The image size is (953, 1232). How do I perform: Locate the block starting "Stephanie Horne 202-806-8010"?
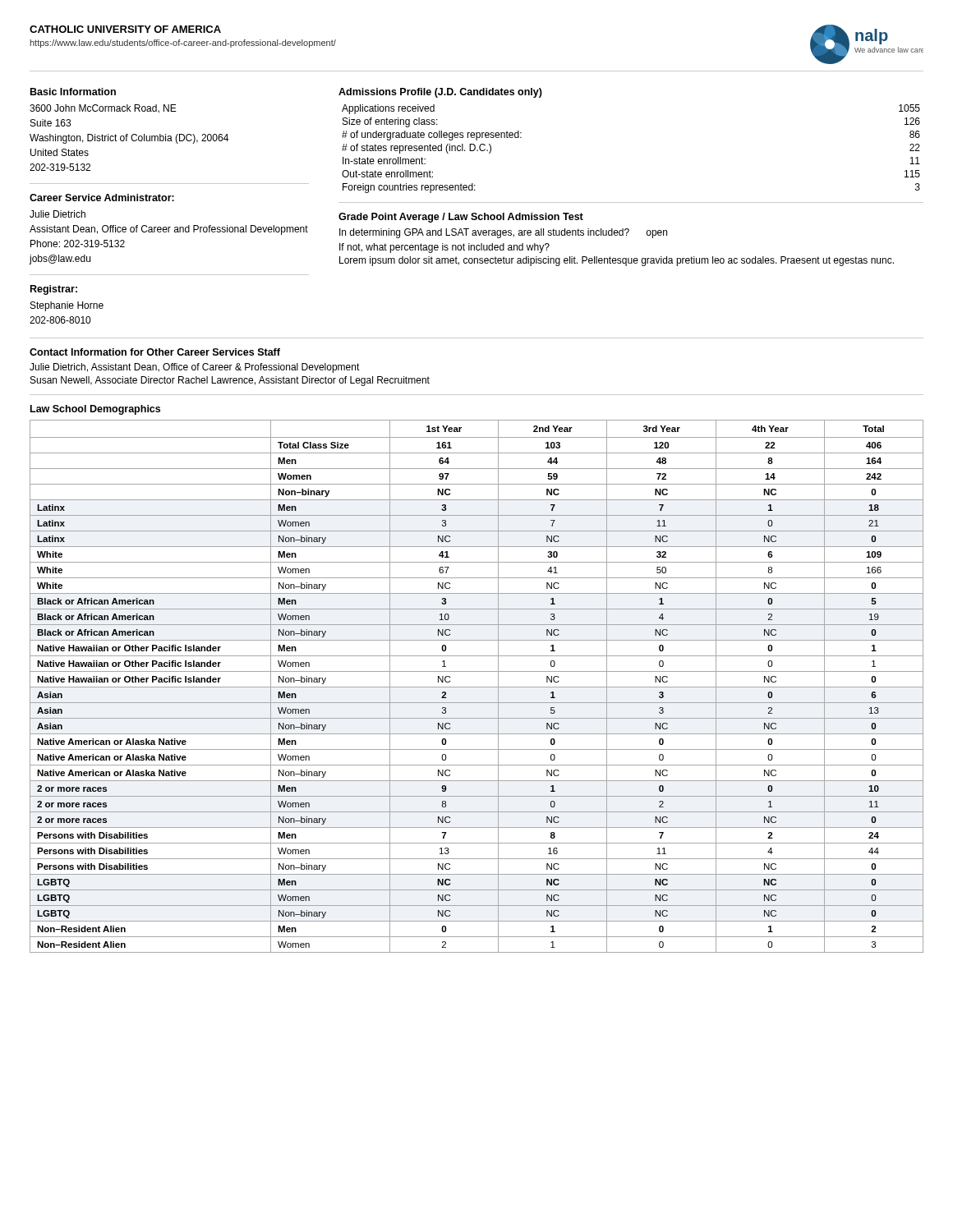tap(67, 306)
